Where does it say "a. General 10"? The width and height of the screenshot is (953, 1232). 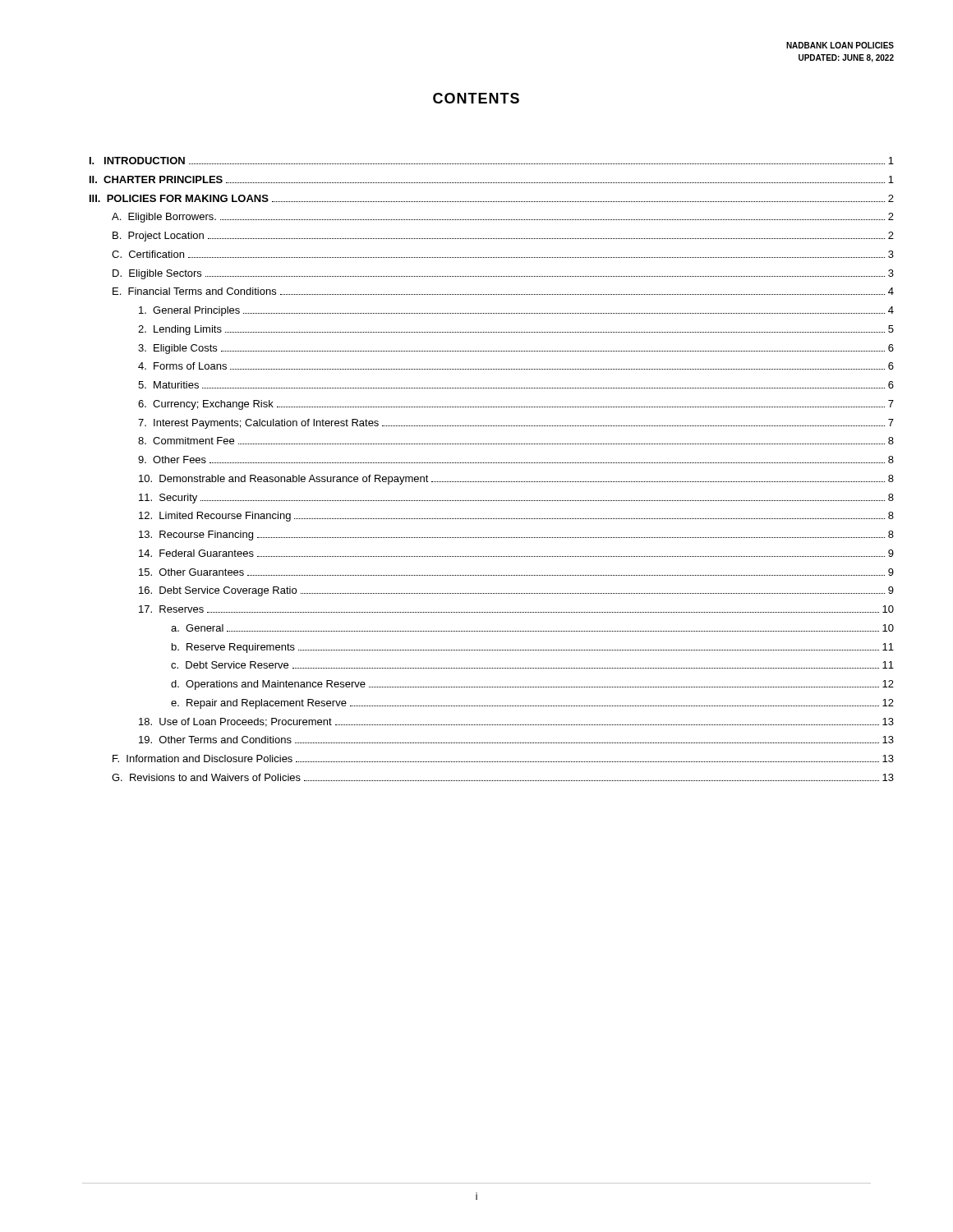click(532, 628)
